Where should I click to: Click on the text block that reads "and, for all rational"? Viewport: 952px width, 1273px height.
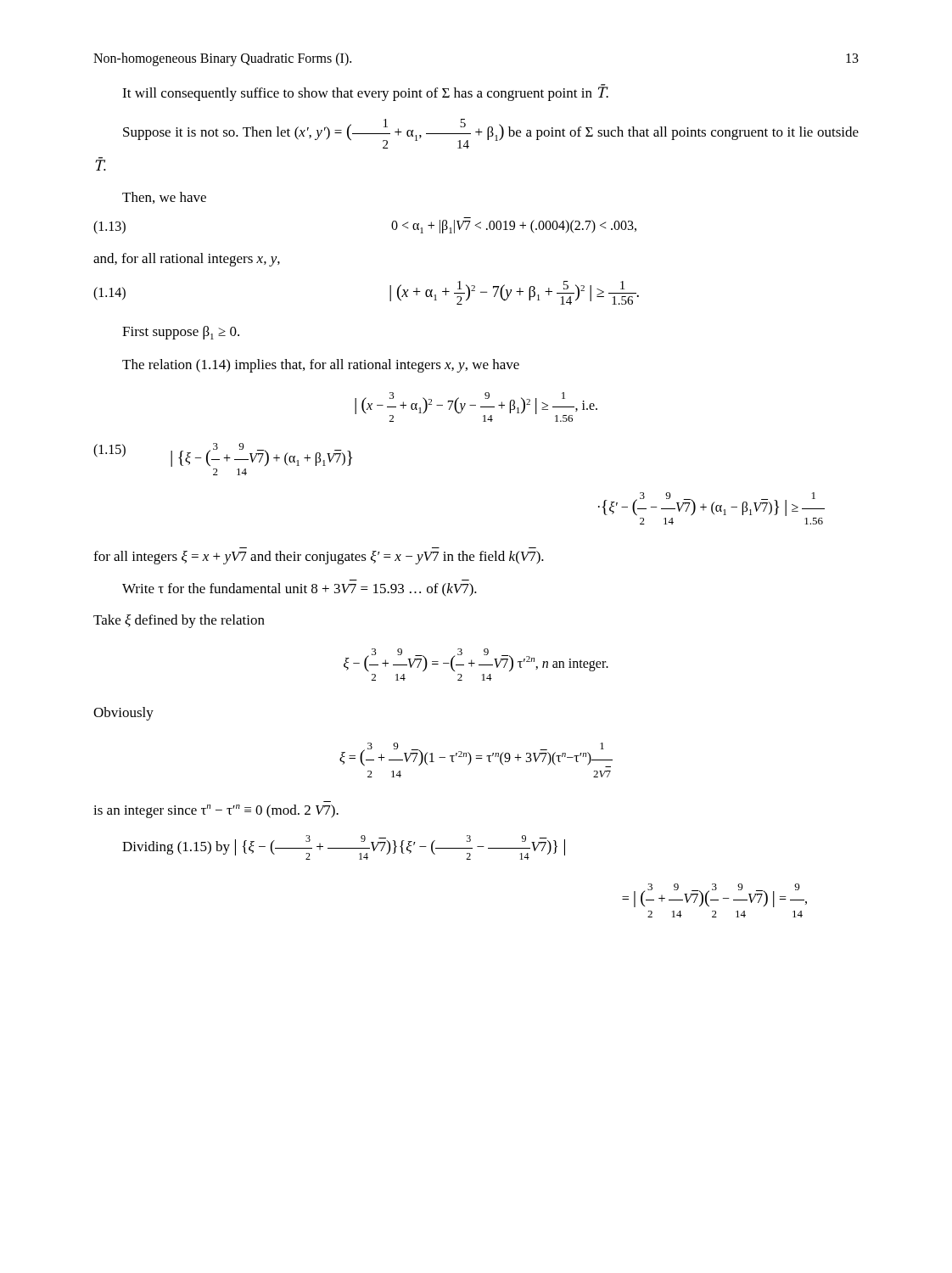point(187,260)
